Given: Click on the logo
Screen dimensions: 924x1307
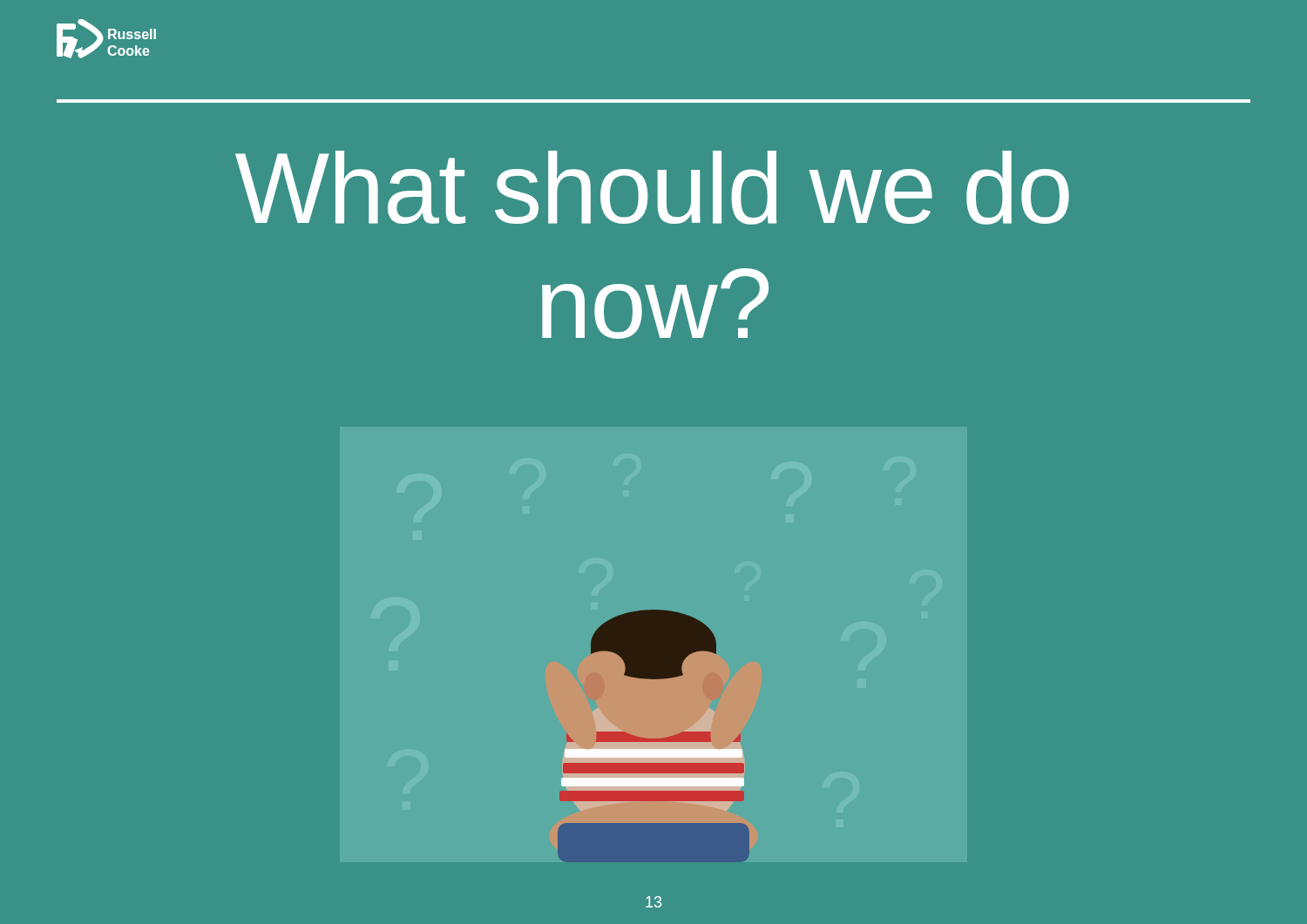Looking at the screenshot, I should (x=144, y=51).
